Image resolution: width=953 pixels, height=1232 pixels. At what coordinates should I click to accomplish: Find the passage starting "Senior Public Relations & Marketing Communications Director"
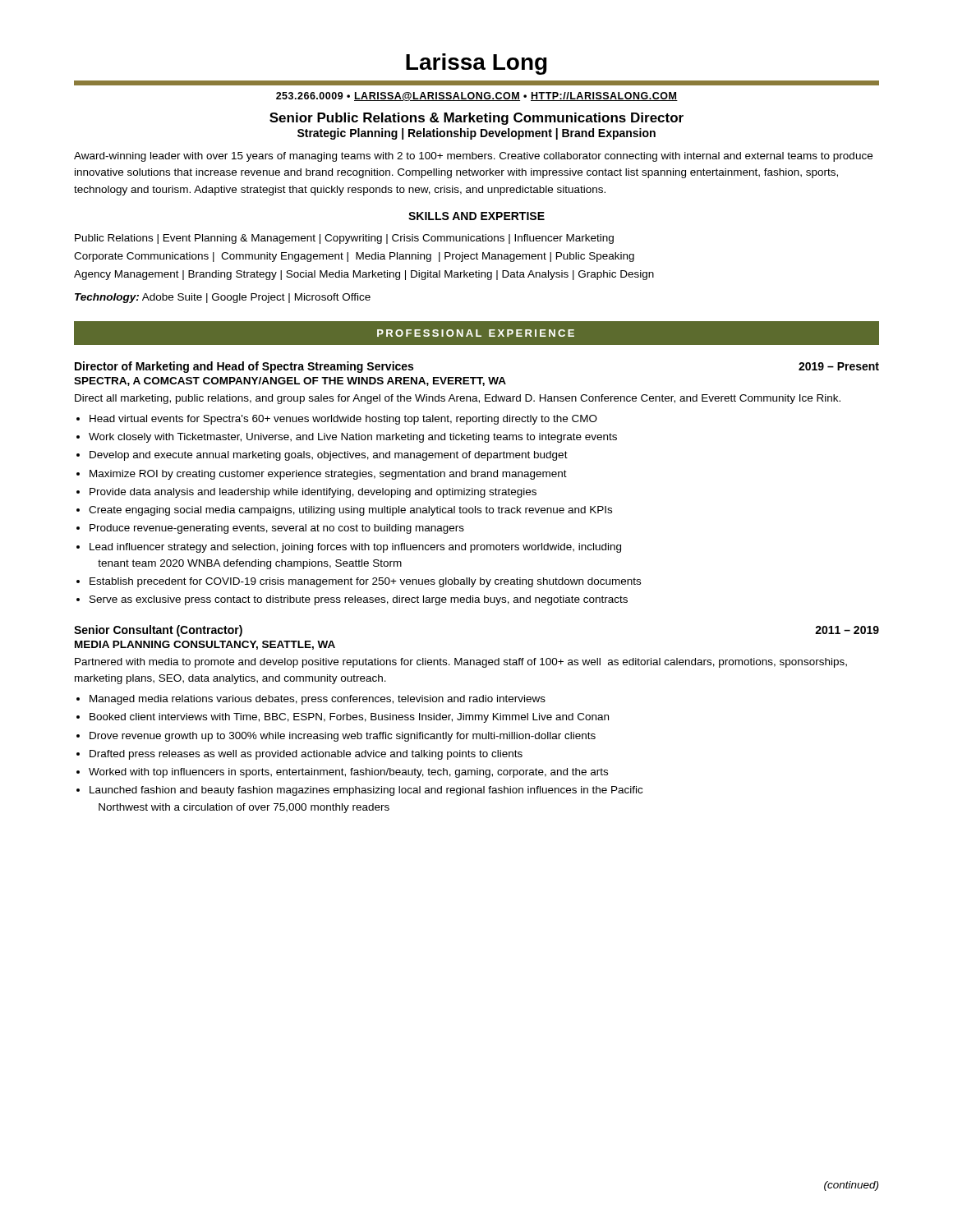pos(476,125)
